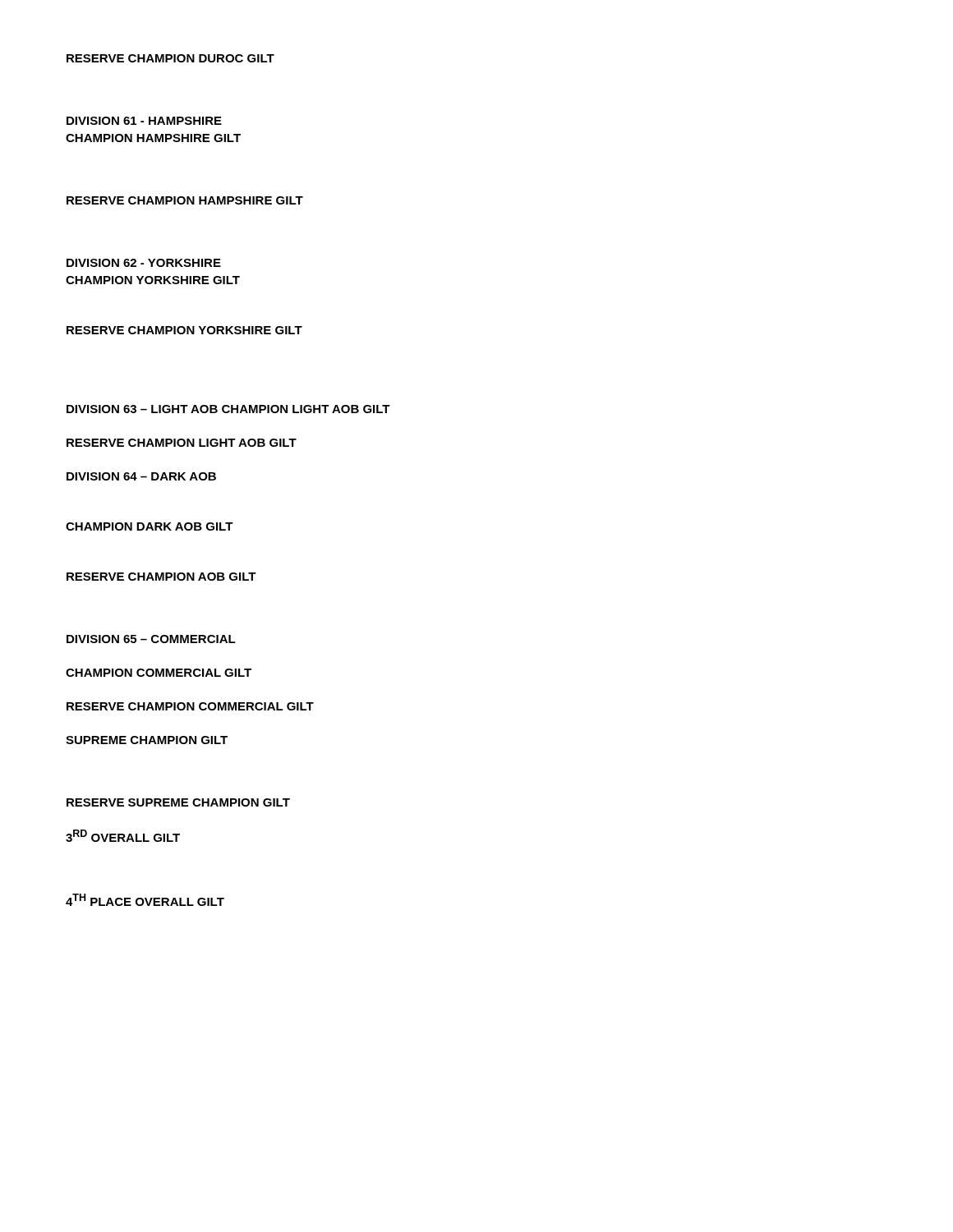Select the text block starting "3RD OVERALL GILT"
This screenshot has height=1232, width=953.
pyautogui.click(x=123, y=836)
